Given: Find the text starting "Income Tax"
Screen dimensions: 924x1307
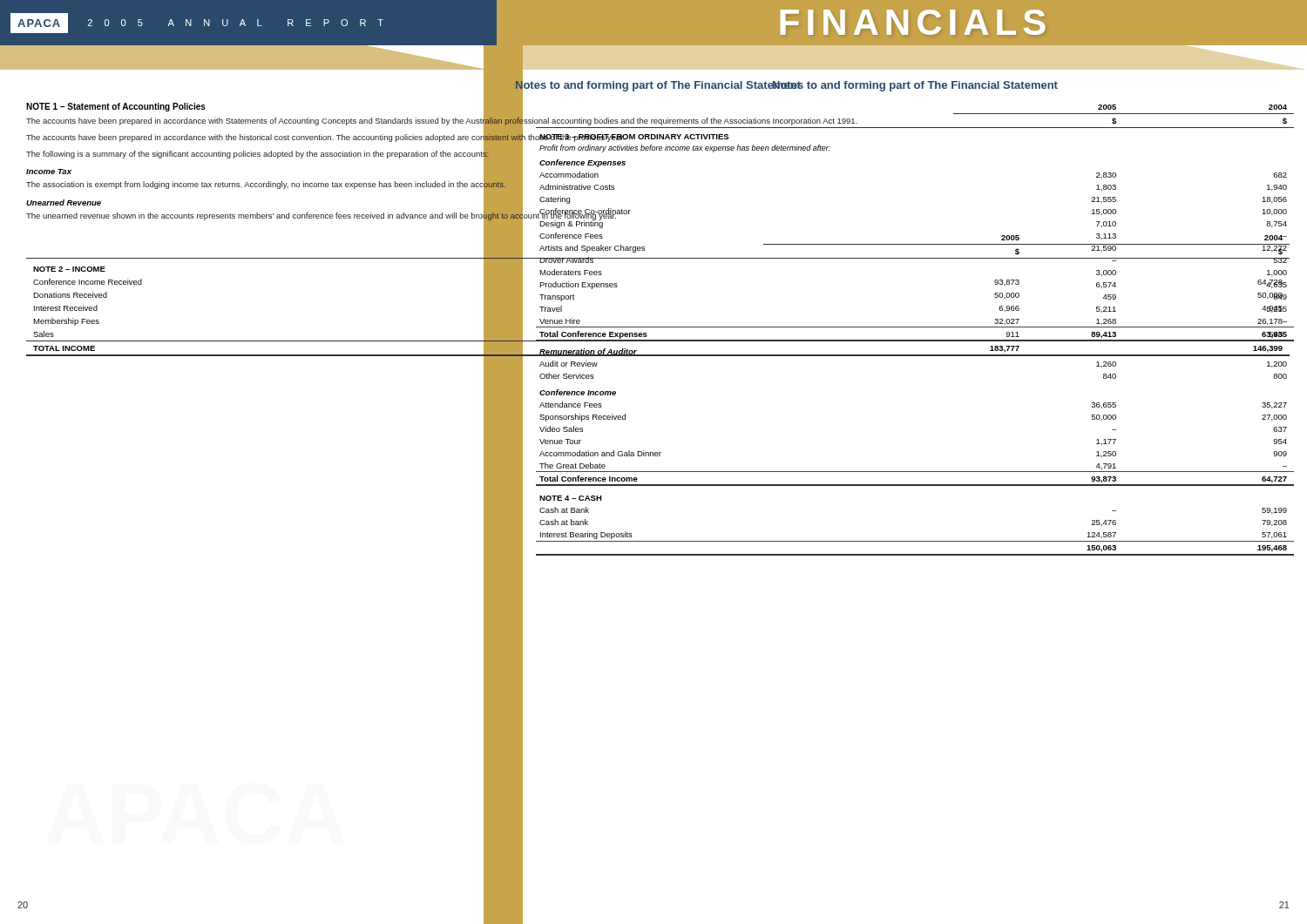Looking at the screenshot, I should point(49,171).
